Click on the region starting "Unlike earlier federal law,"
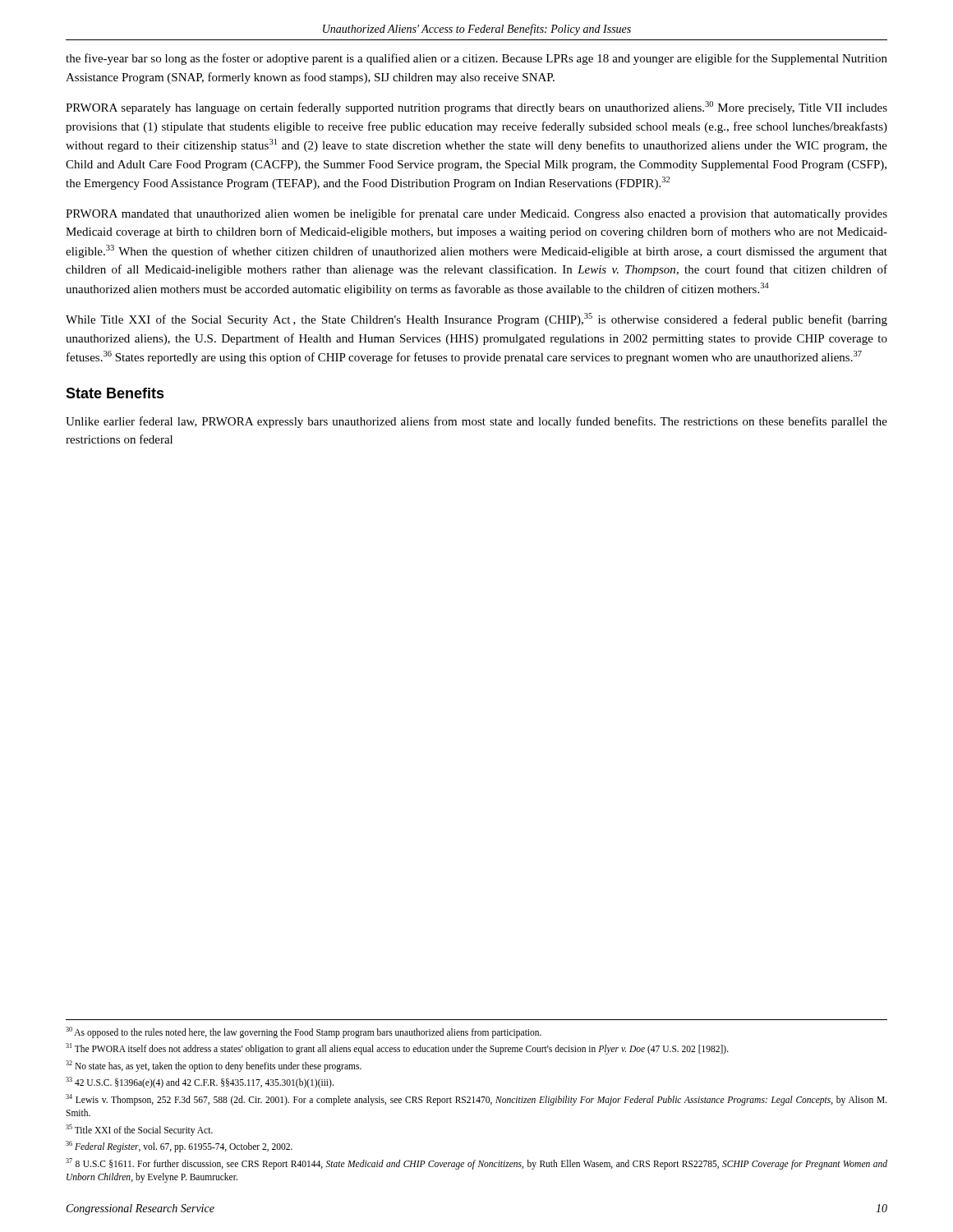The width and height of the screenshot is (953, 1232). point(476,430)
